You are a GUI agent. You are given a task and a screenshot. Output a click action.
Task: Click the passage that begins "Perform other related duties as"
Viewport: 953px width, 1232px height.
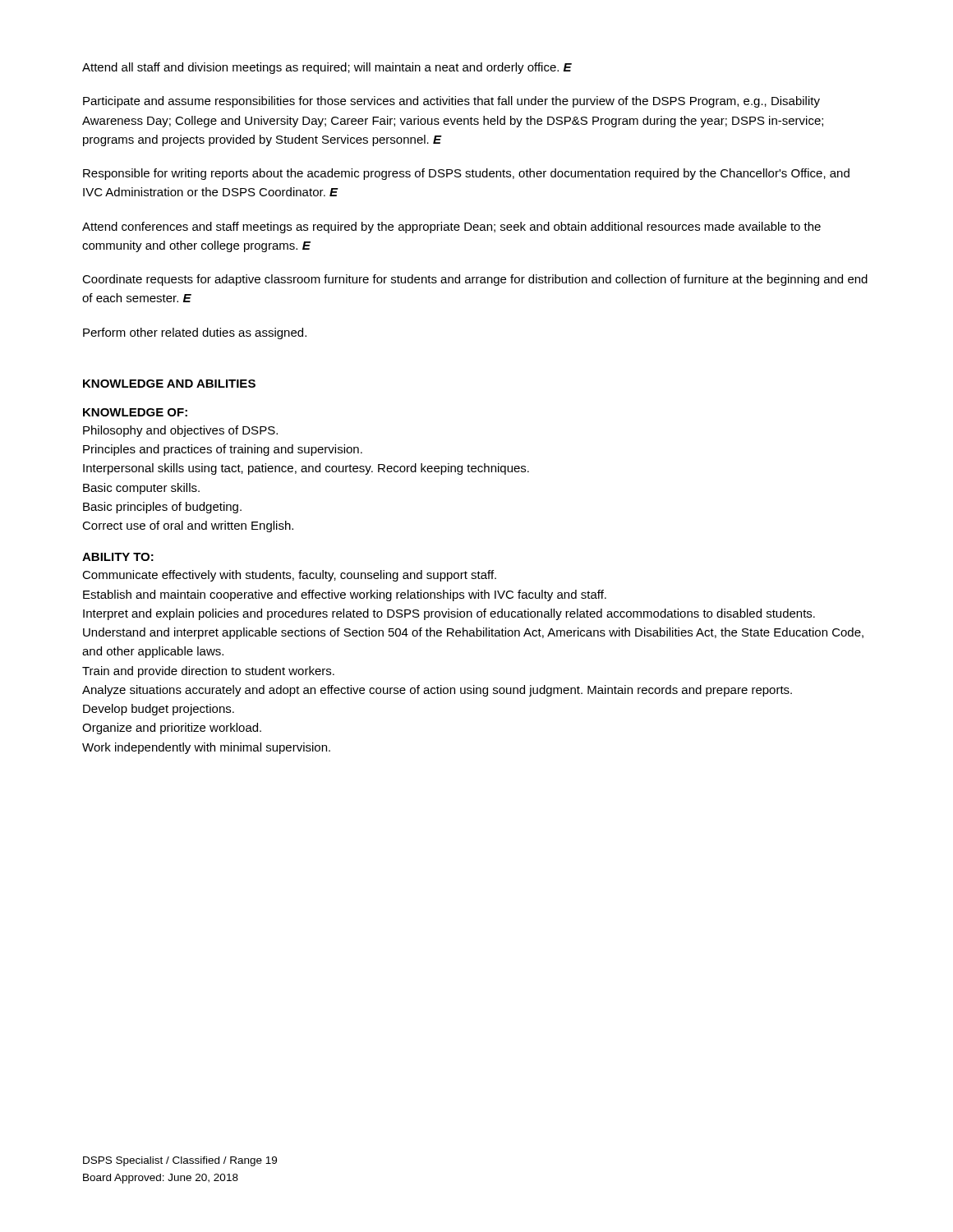(x=195, y=332)
